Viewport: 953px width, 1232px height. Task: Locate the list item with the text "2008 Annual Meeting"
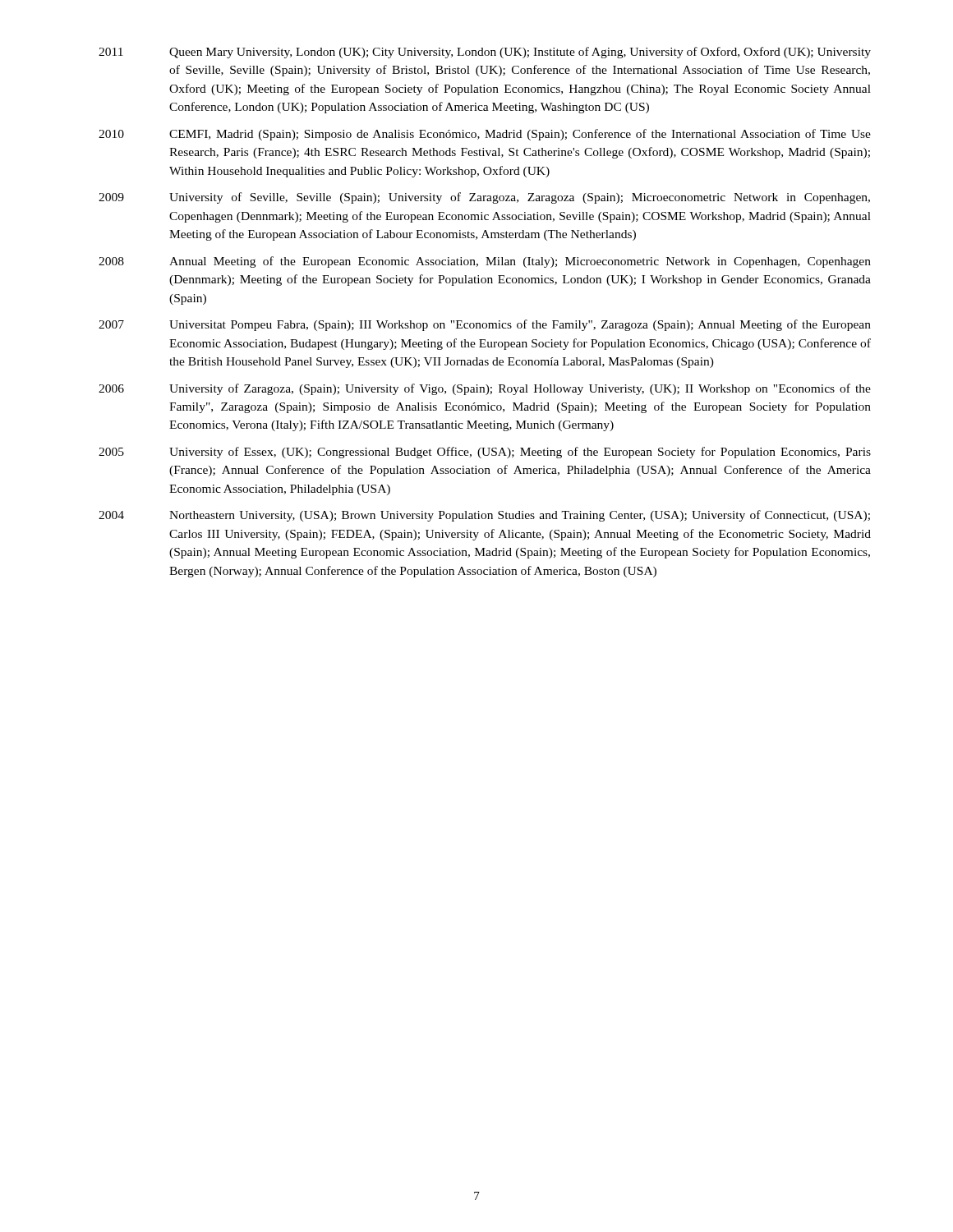tap(485, 280)
